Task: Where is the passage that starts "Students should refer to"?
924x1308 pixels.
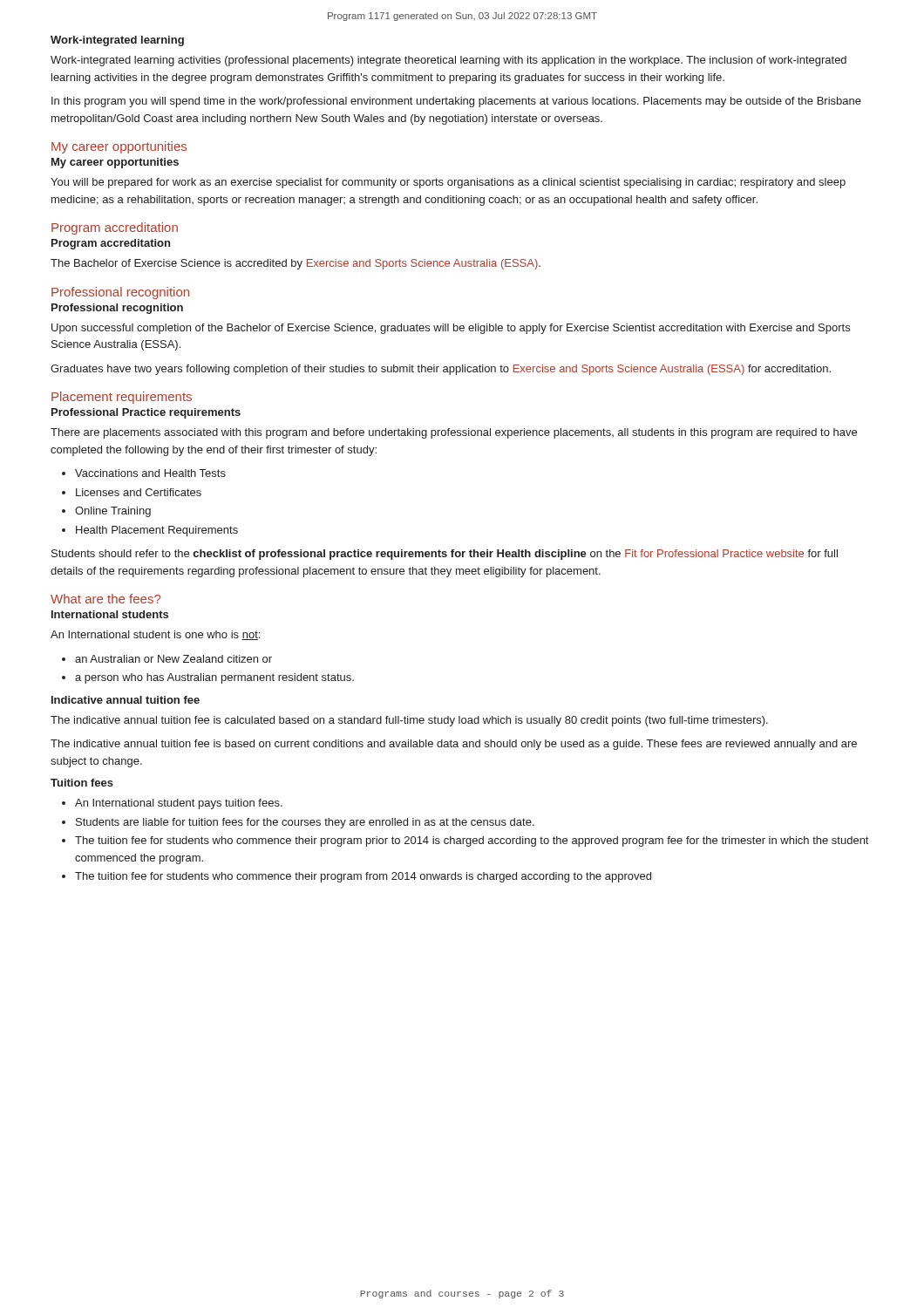Action: click(462, 562)
